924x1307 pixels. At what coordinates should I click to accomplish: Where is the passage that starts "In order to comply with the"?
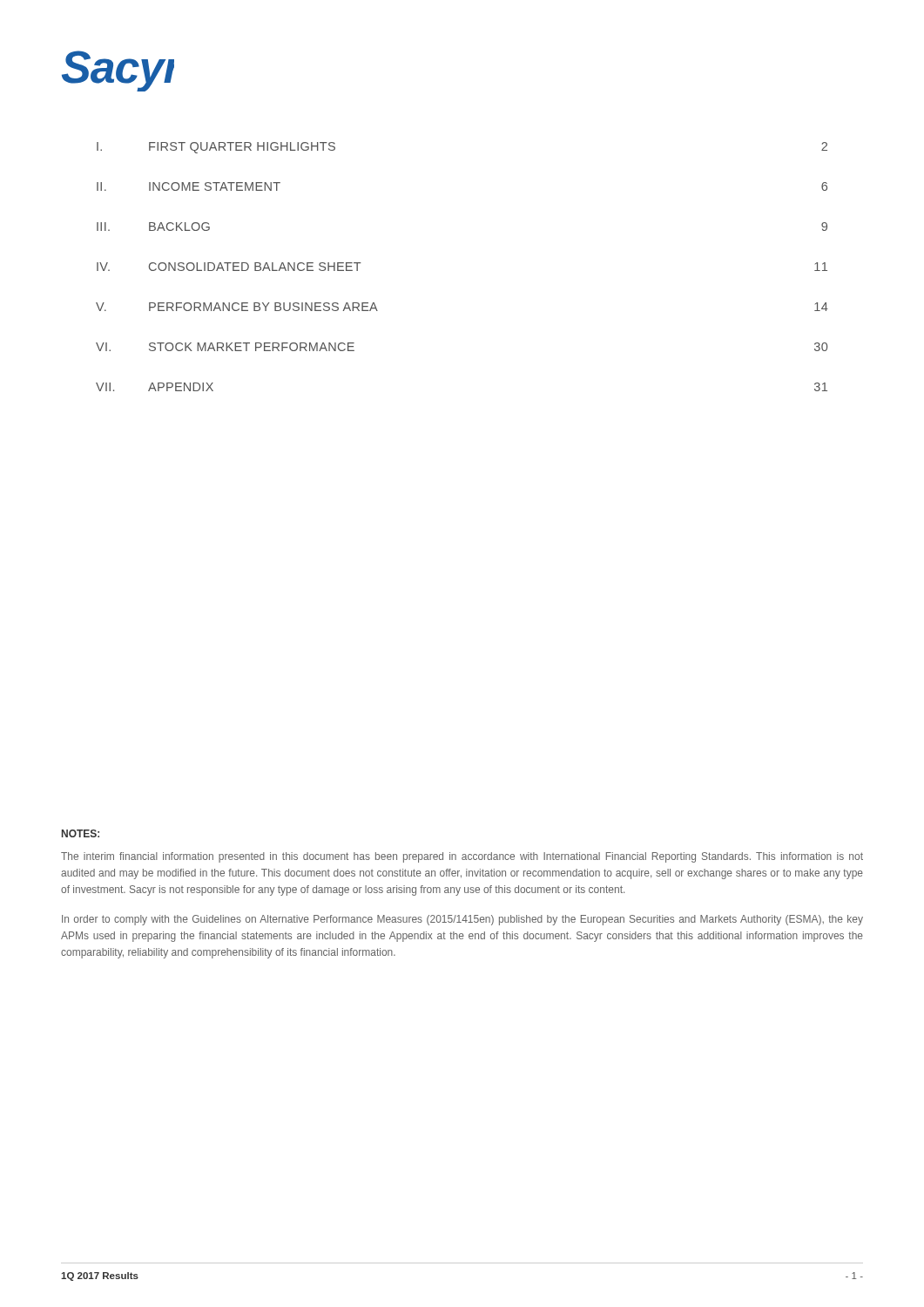point(462,936)
